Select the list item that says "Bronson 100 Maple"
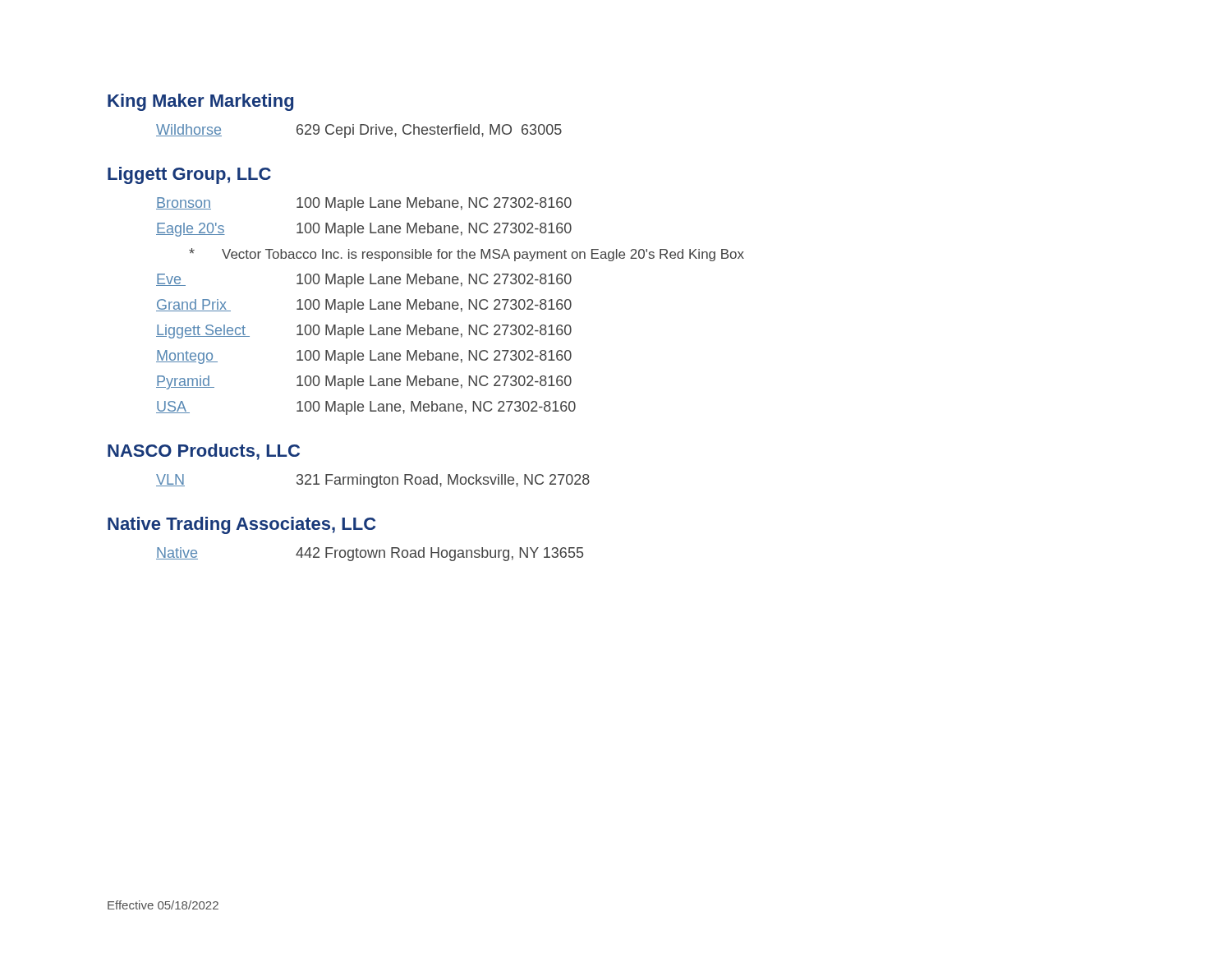 point(364,203)
